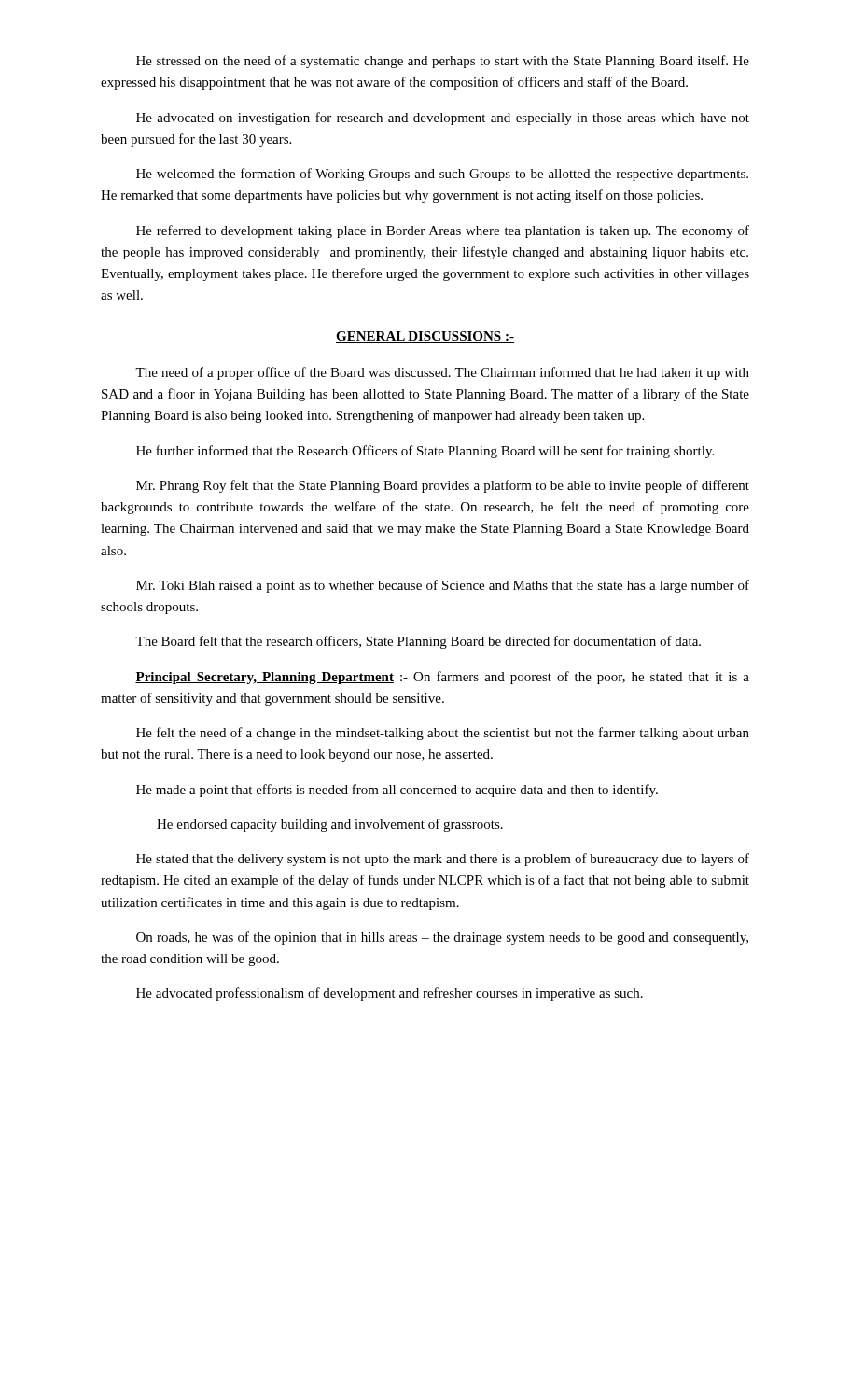Image resolution: width=850 pixels, height=1400 pixels.
Task: Select the block starting "He made a point"
Action: [x=425, y=790]
